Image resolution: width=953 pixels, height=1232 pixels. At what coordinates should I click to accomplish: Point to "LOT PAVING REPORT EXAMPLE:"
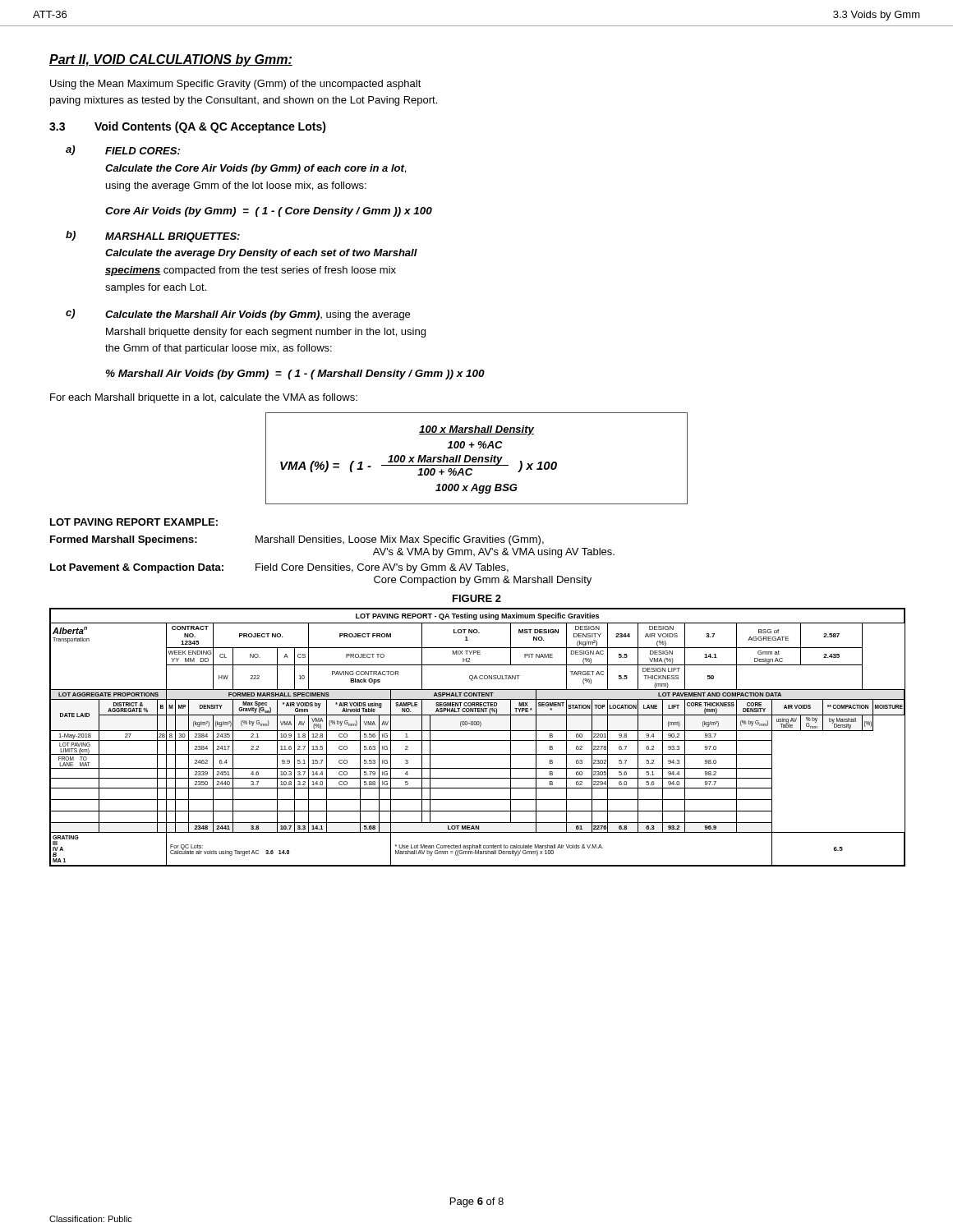point(134,522)
